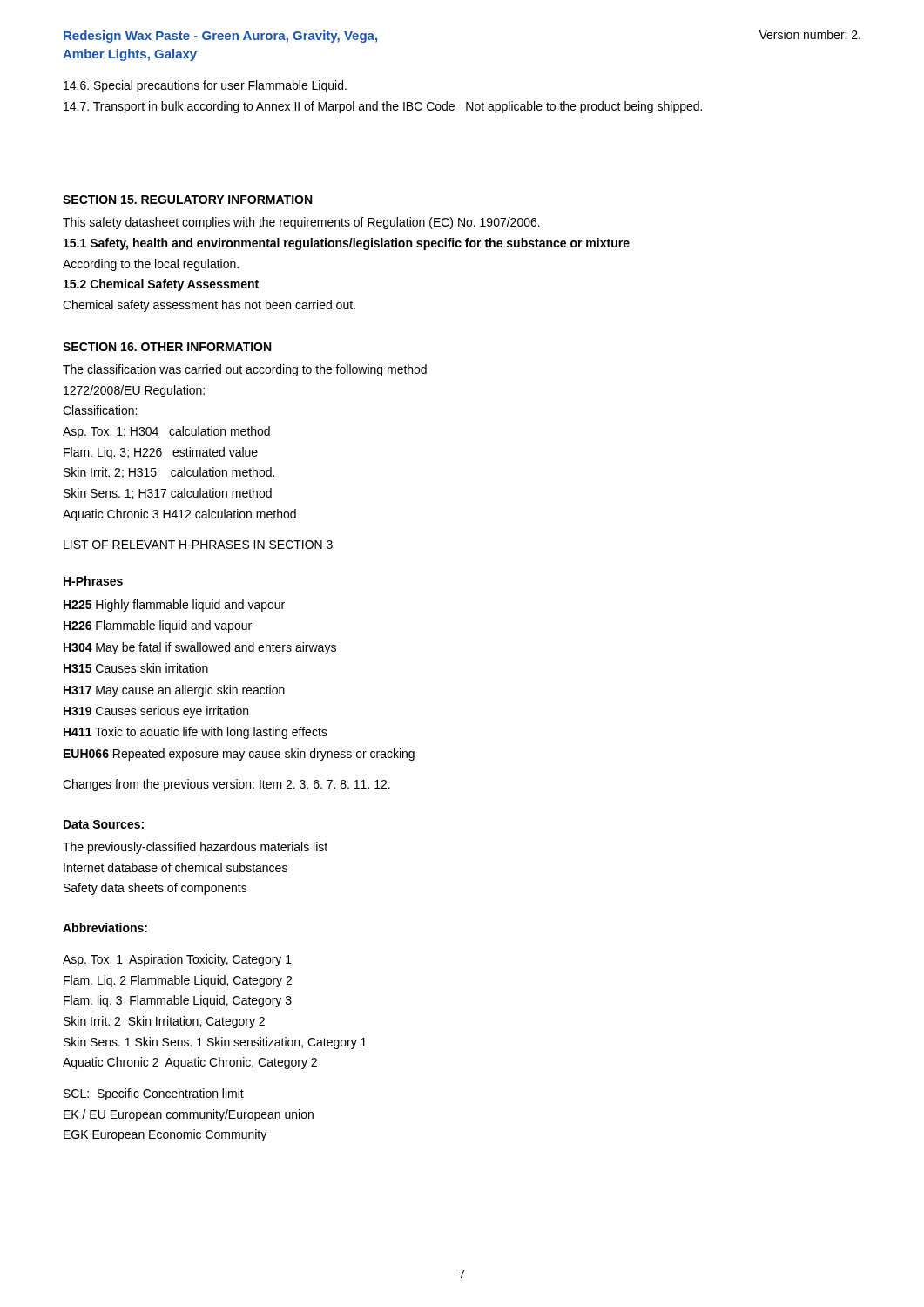Select the text block starting "SECTION 16. OTHER INFORMATION"

pos(167,347)
